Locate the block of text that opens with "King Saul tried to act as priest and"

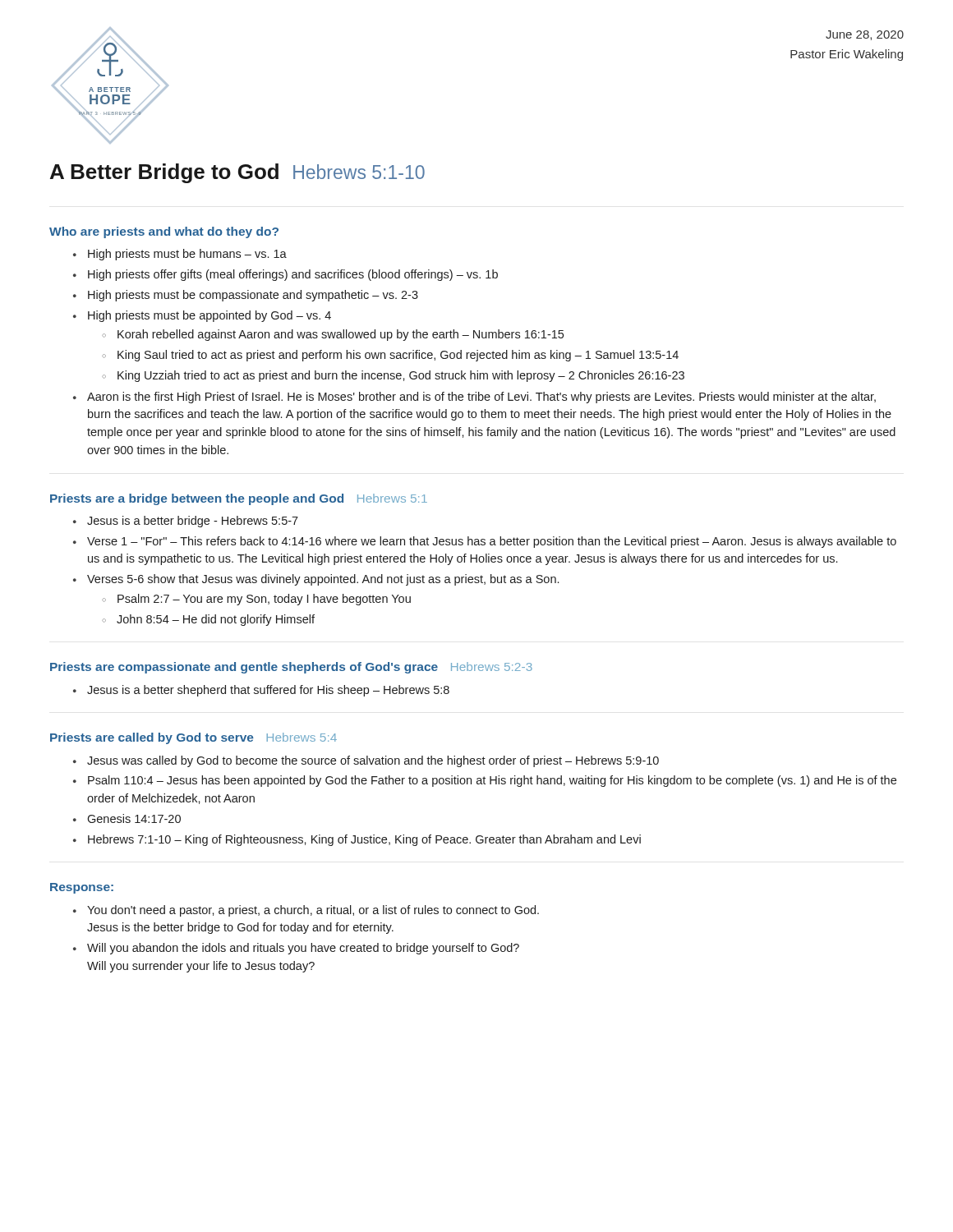(398, 355)
